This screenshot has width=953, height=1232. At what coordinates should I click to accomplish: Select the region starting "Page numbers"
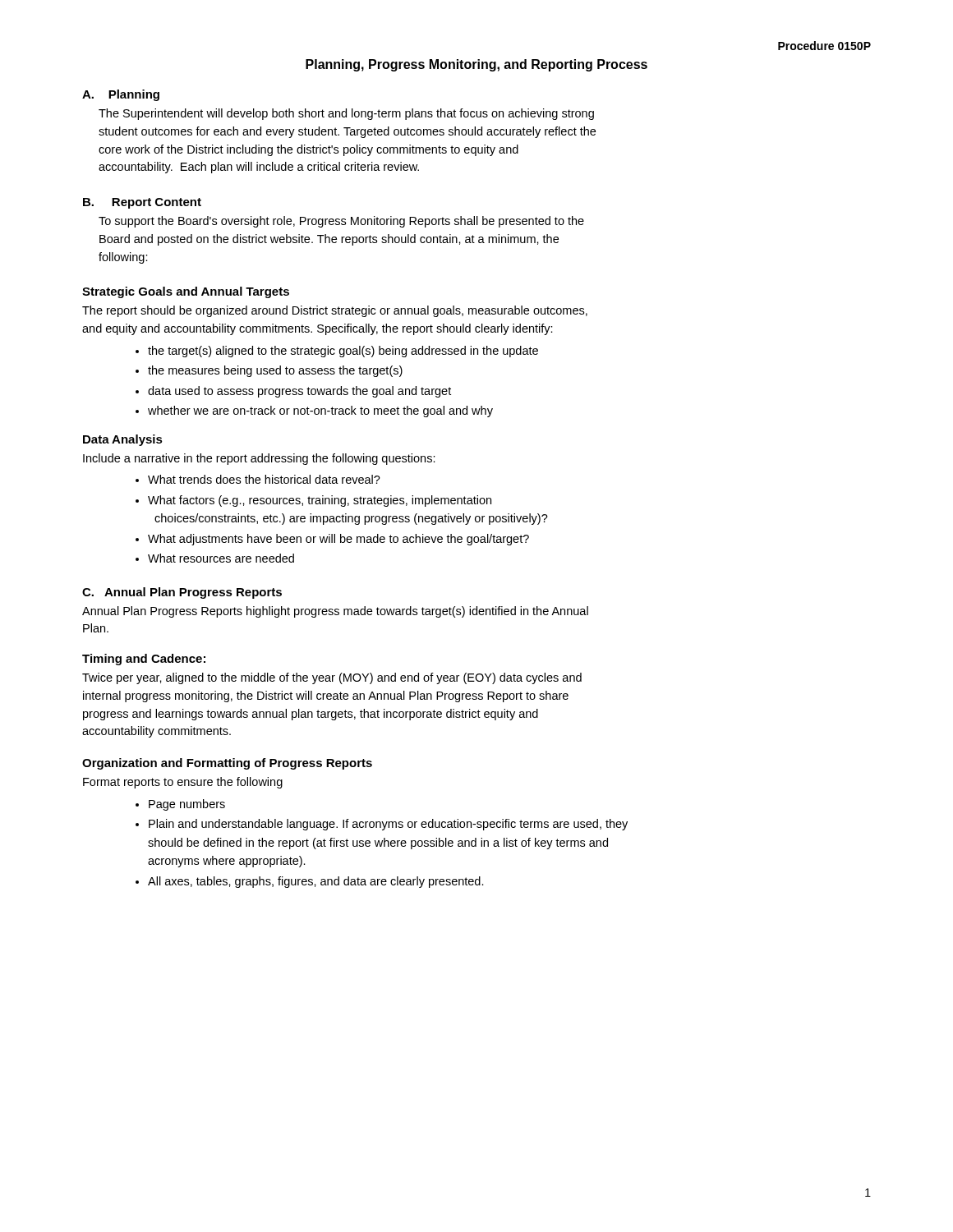pyautogui.click(x=187, y=804)
